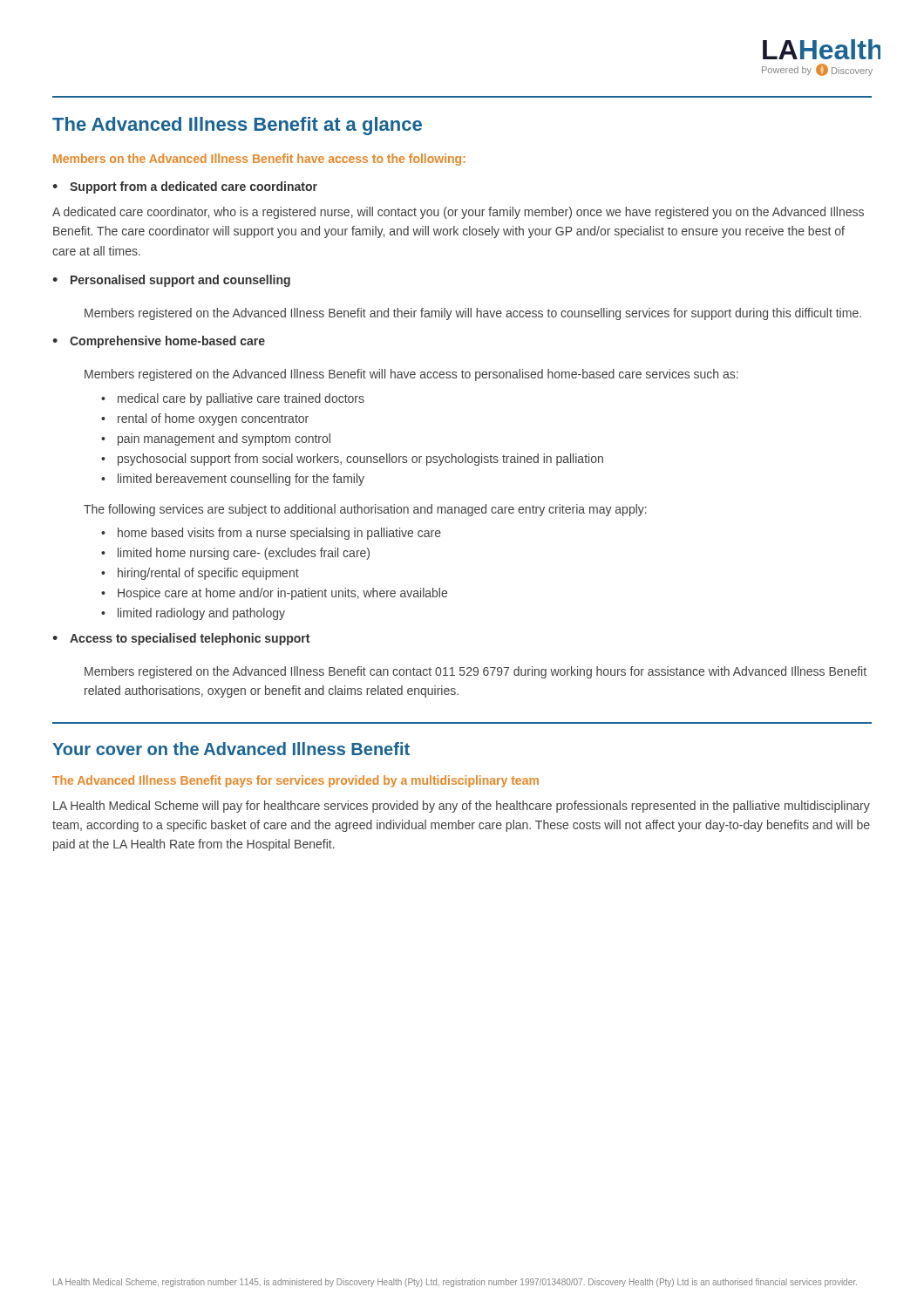The image size is (924, 1308).
Task: Click on the element starting "• Access to specialised telephonic support"
Action: (x=181, y=639)
